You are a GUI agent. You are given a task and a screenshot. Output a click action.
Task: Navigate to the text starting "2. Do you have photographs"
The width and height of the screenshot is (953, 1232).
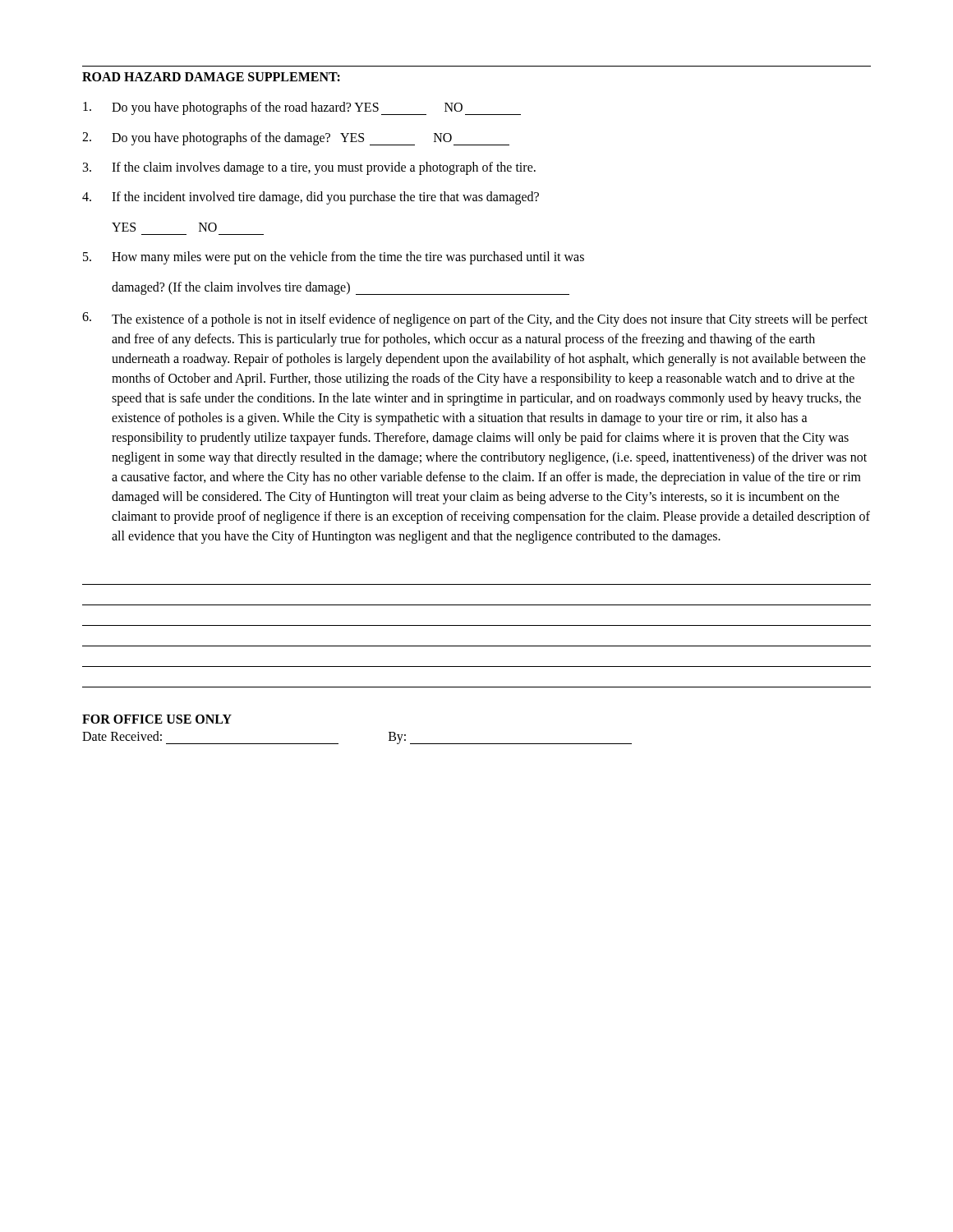pyautogui.click(x=476, y=138)
